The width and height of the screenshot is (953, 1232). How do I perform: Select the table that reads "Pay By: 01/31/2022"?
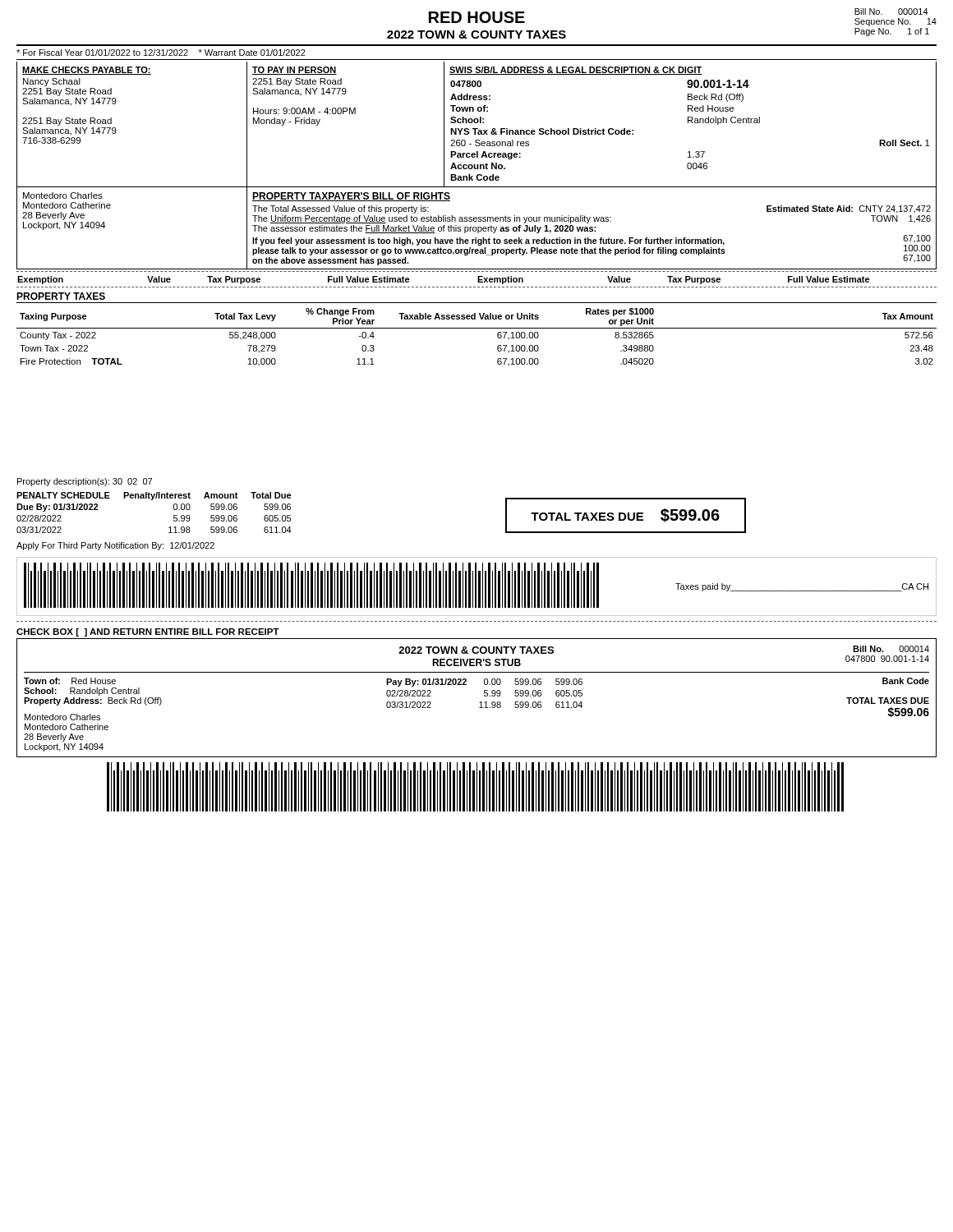coord(566,693)
